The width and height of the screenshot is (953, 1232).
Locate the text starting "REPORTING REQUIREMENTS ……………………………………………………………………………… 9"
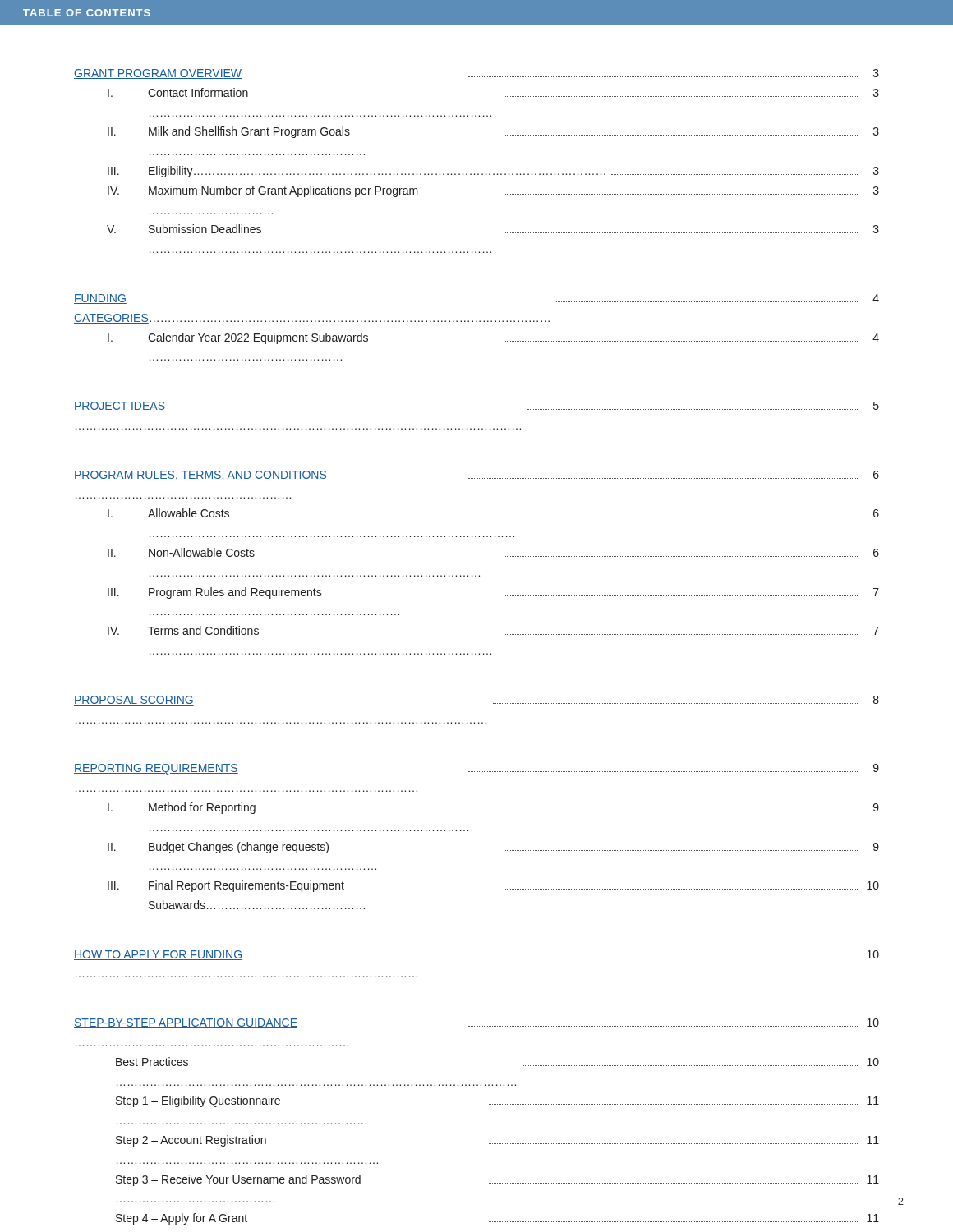pos(476,779)
